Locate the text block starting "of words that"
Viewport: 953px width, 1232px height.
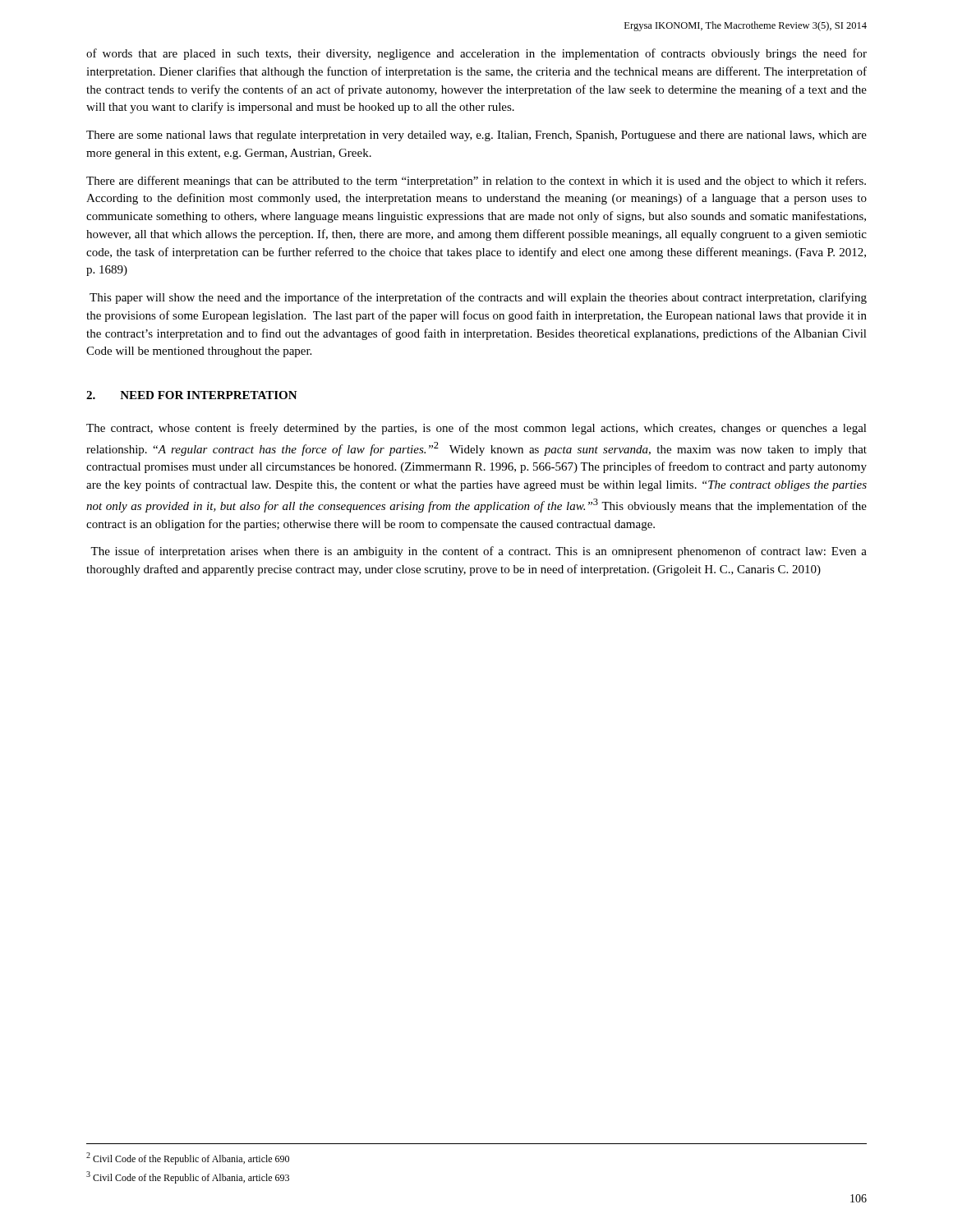tap(476, 81)
